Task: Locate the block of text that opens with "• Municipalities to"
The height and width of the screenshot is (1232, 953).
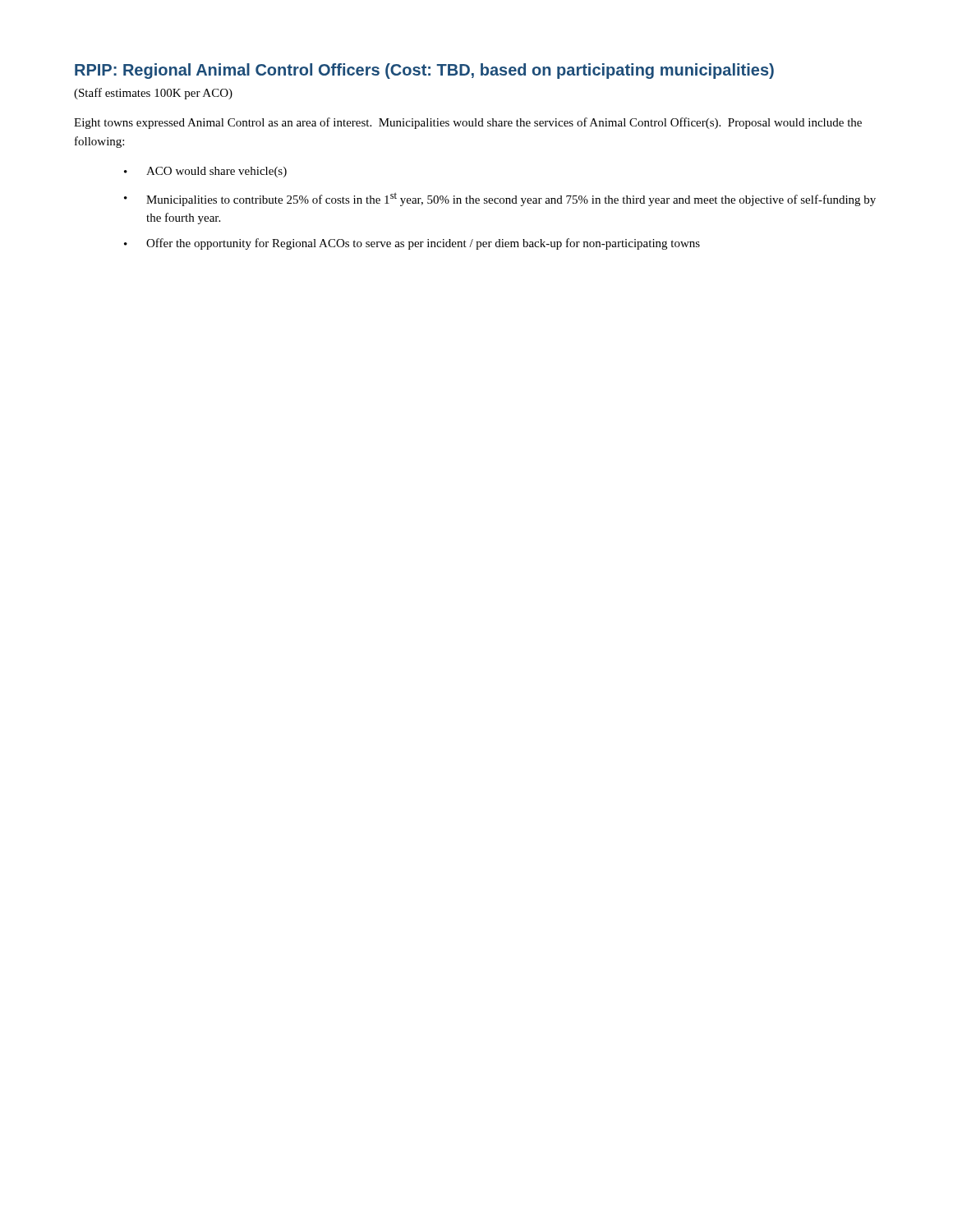Action: 501,207
